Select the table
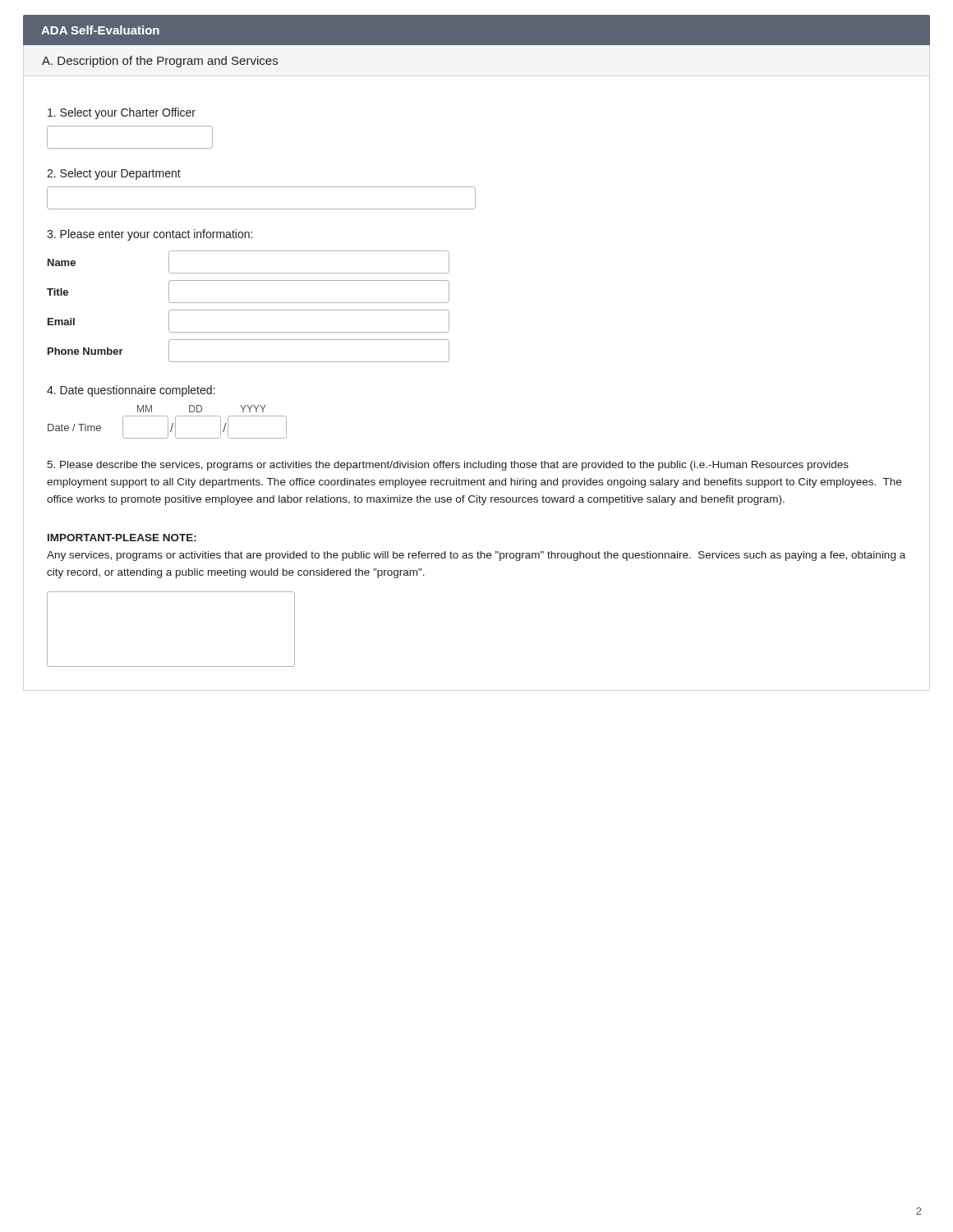The image size is (953, 1232). tap(476, 306)
